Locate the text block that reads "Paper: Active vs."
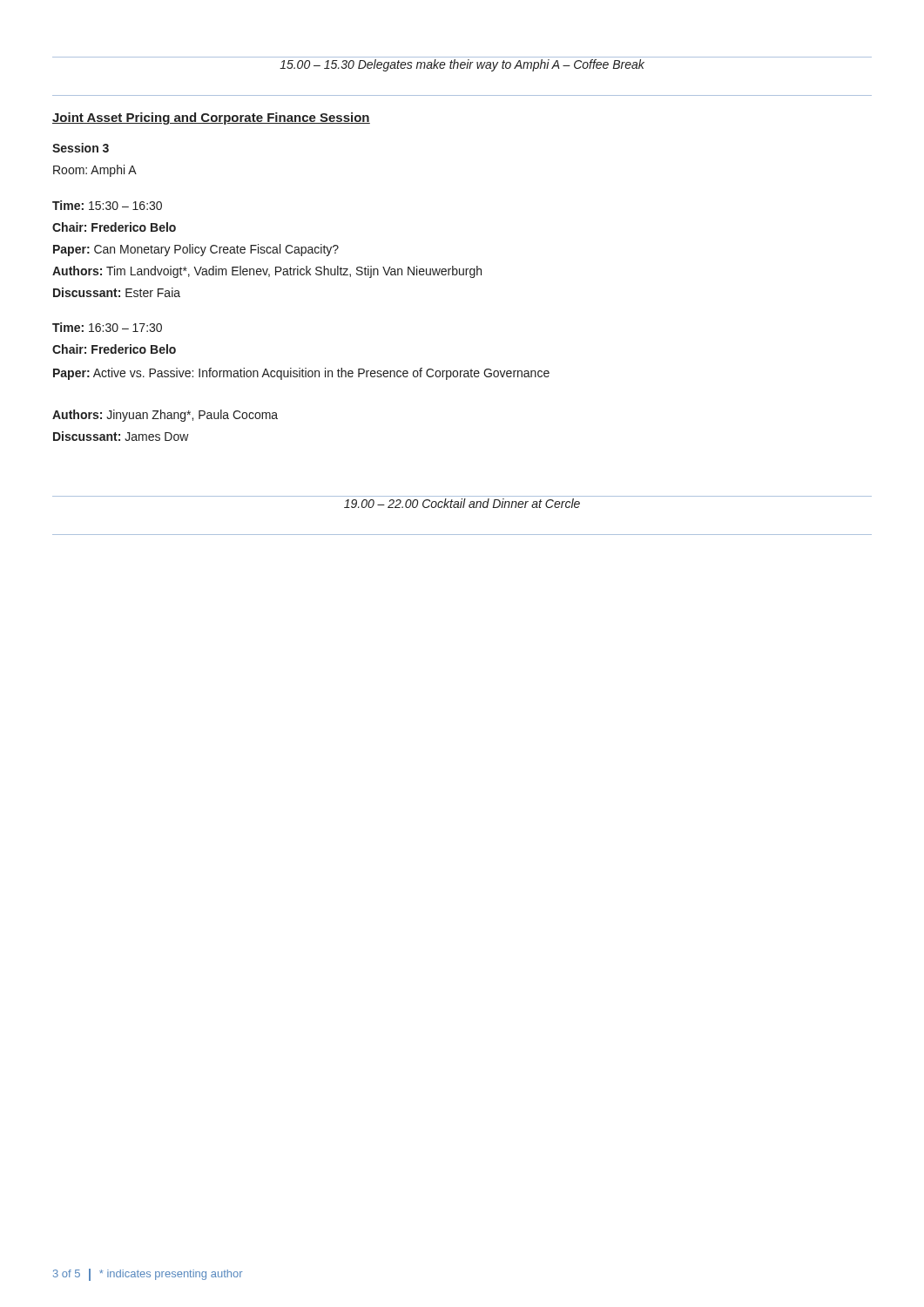 point(301,373)
